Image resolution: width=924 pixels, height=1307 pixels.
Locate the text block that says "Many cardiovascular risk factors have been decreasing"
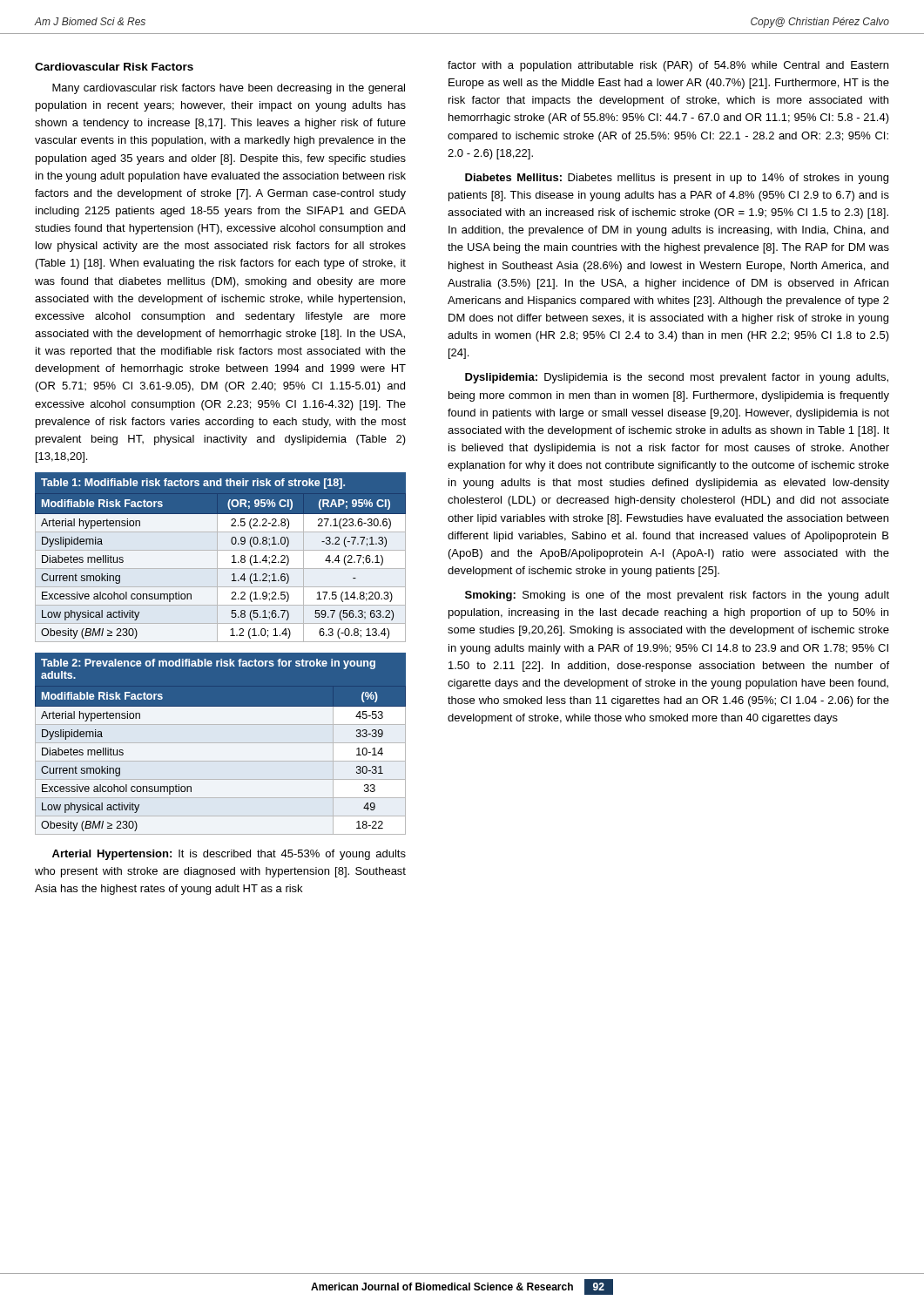pos(220,272)
